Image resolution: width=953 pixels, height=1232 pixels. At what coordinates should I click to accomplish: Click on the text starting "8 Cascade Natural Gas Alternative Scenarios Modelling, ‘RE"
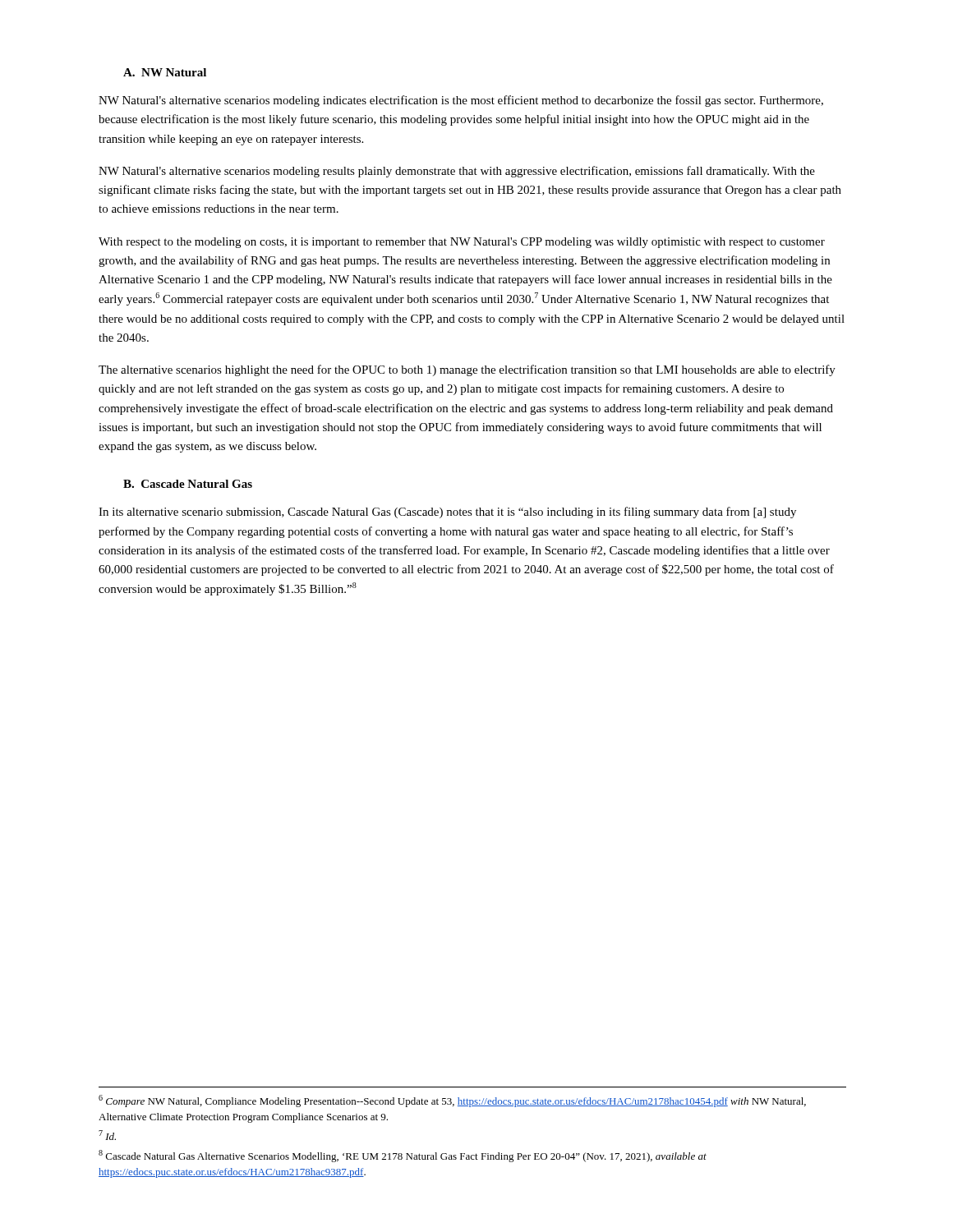tap(402, 1163)
